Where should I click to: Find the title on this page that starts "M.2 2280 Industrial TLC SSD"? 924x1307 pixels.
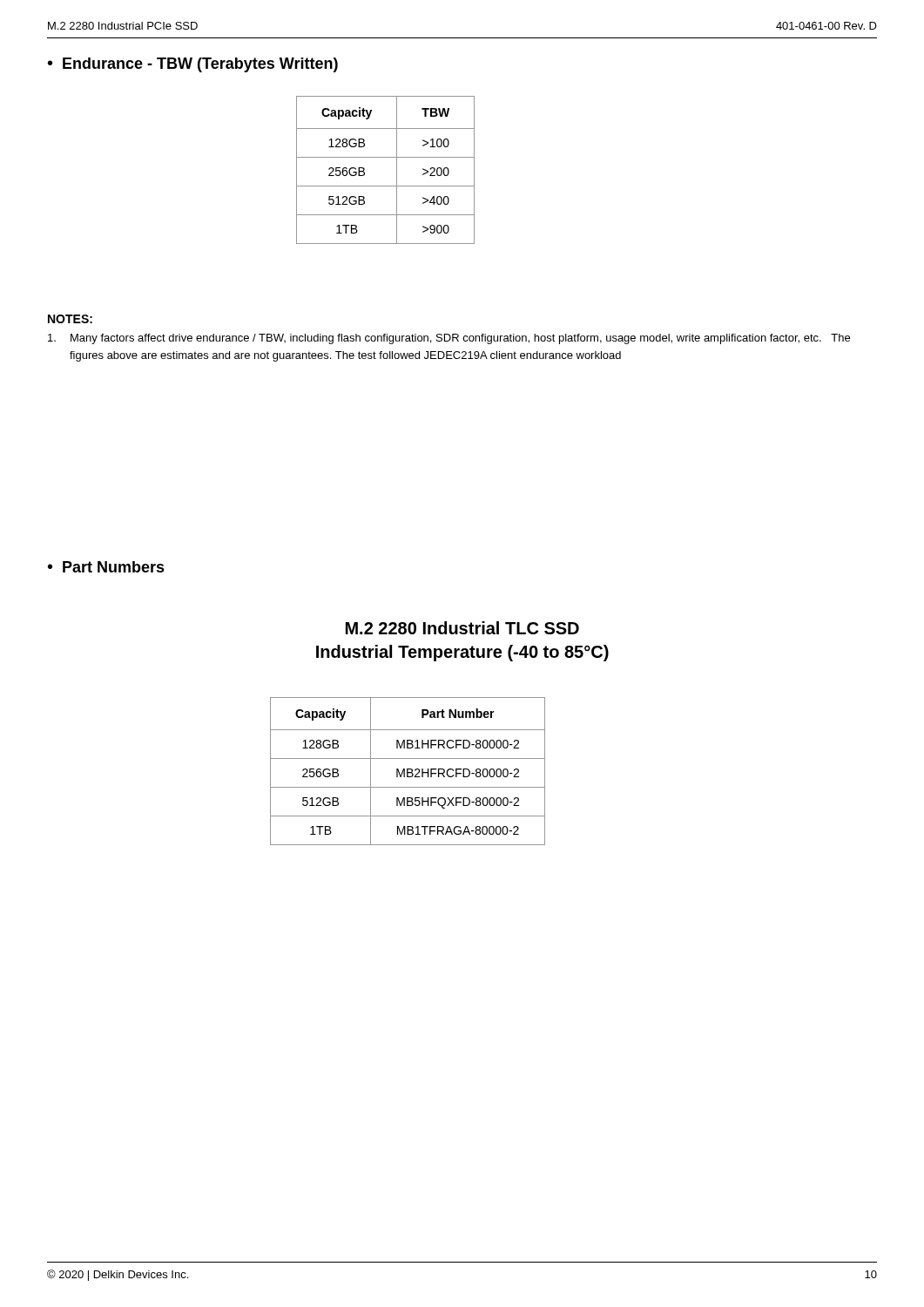pos(462,640)
